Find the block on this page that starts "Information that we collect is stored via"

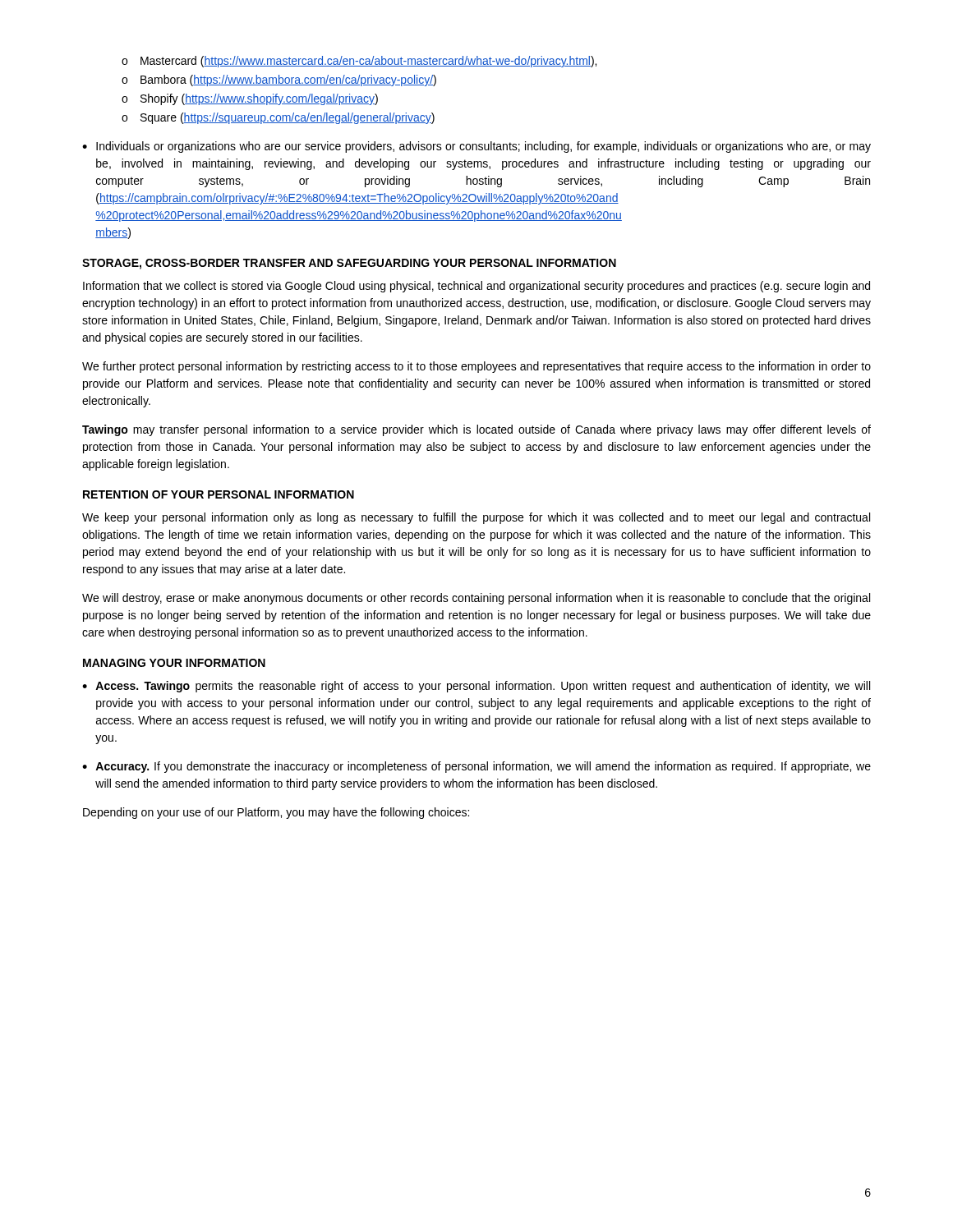[x=476, y=312]
